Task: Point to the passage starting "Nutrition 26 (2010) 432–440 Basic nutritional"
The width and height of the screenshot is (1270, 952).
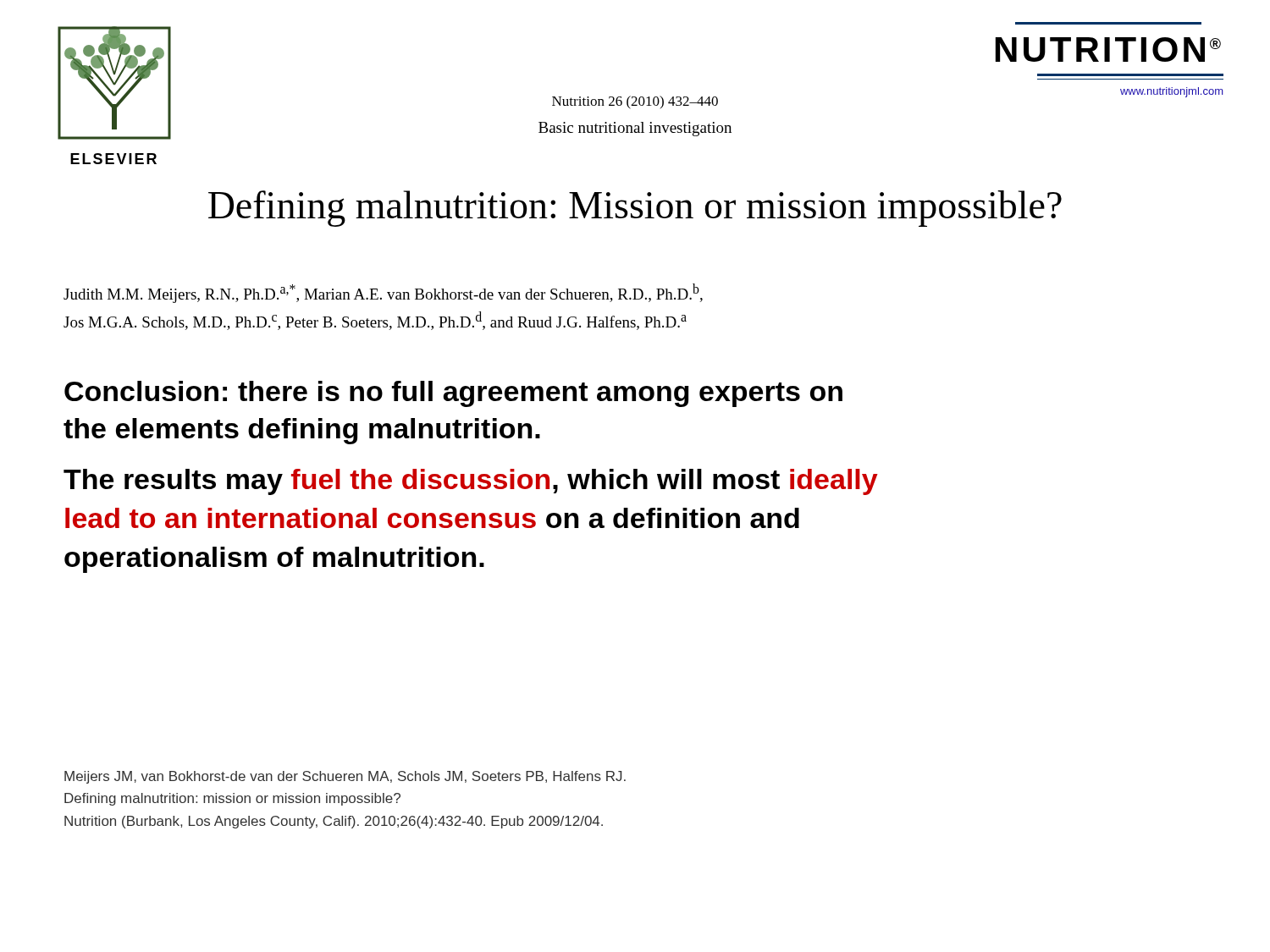Action: point(635,115)
